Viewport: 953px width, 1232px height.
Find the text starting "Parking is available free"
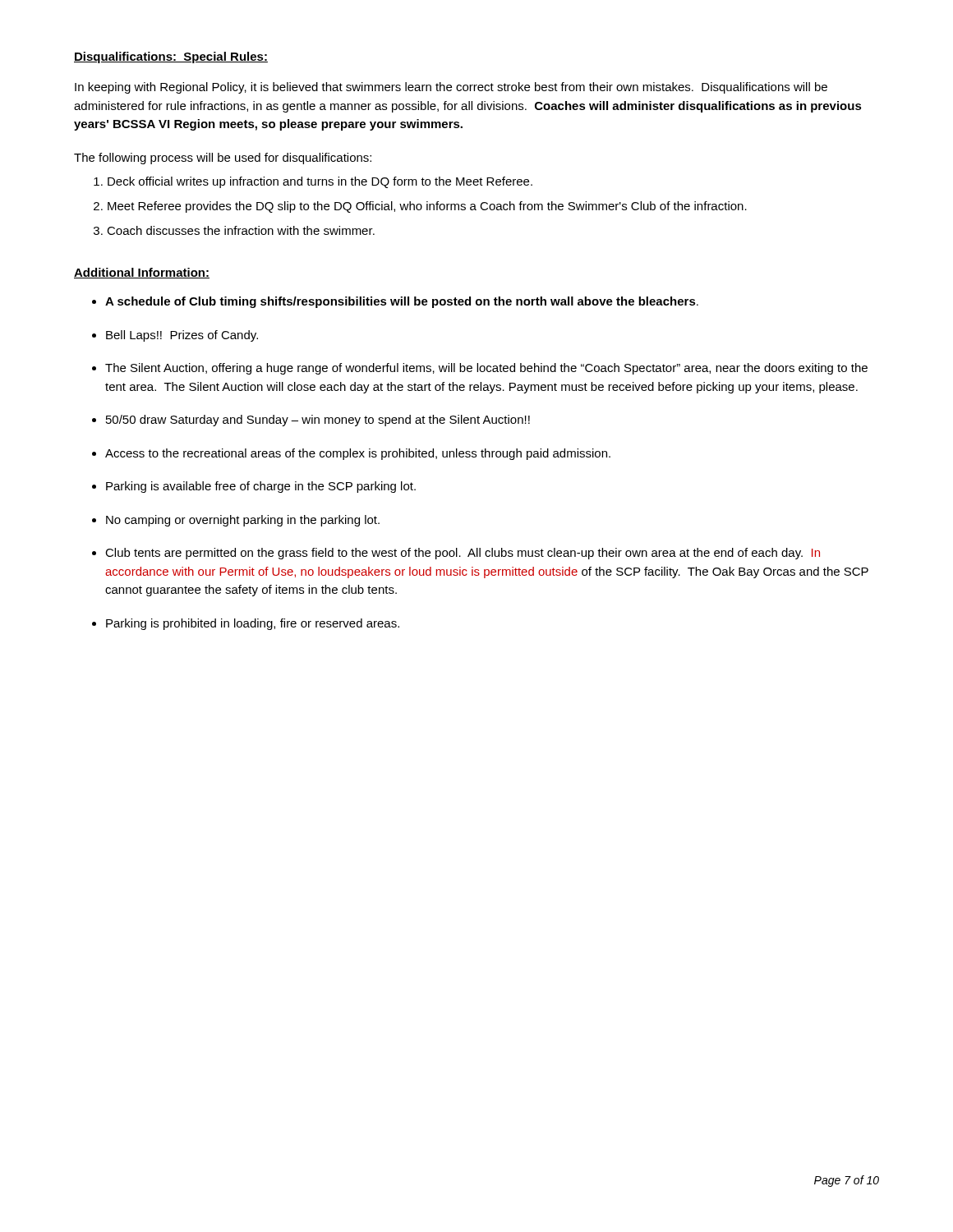pyautogui.click(x=261, y=486)
